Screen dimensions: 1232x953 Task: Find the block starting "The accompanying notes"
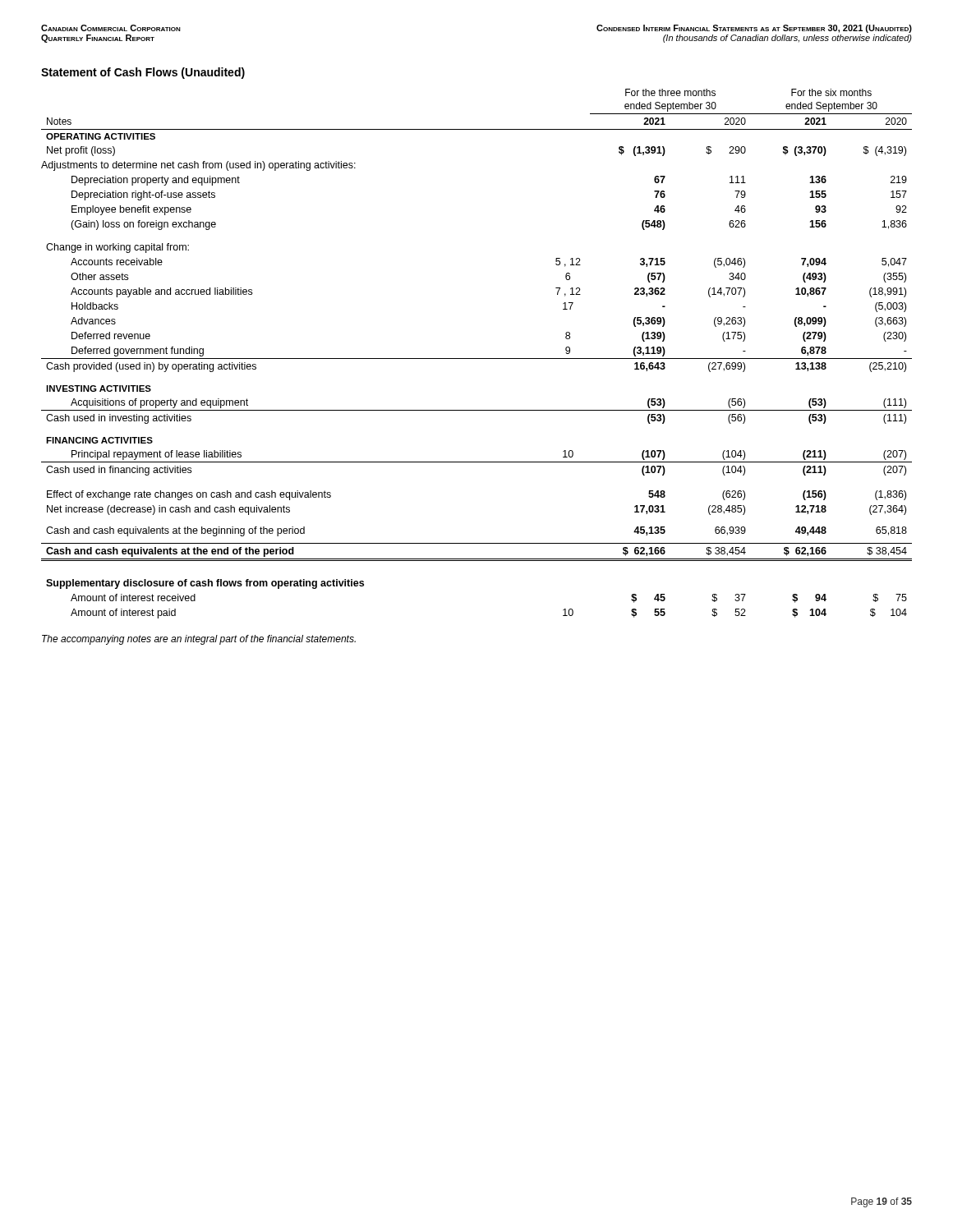pos(199,639)
